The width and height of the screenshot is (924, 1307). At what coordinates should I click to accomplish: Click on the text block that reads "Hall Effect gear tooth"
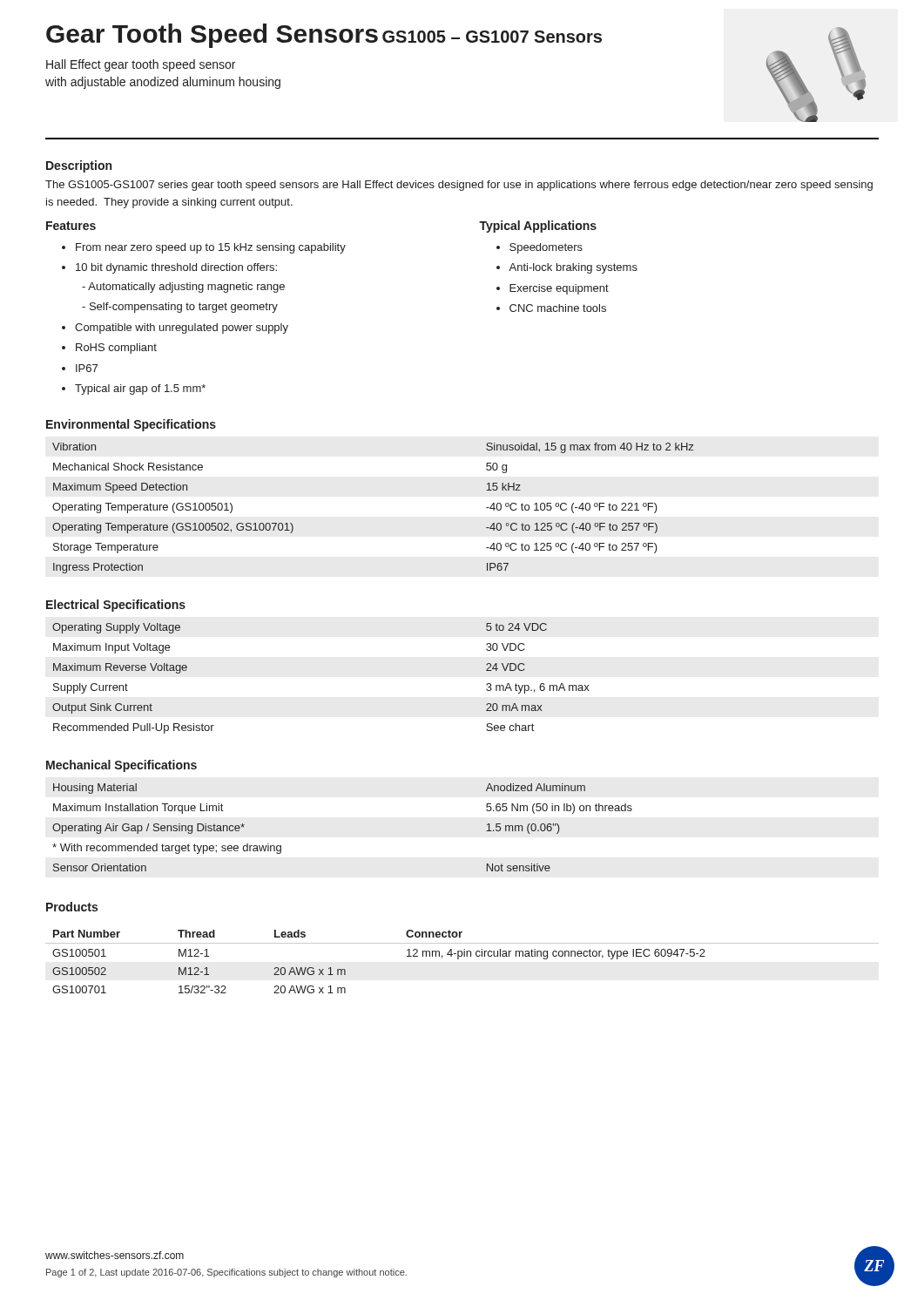141,65
